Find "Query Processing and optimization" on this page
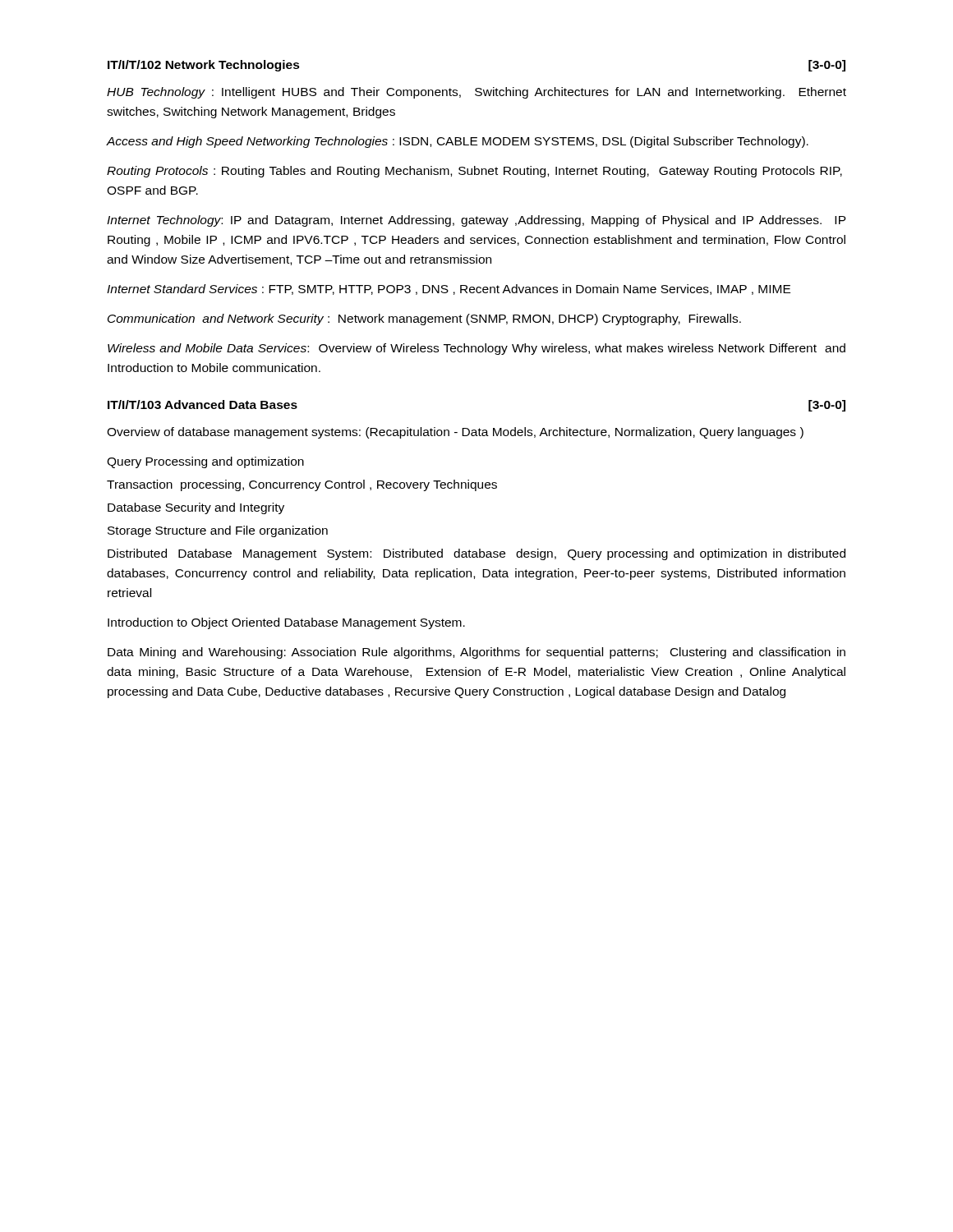The width and height of the screenshot is (953, 1232). click(206, 461)
